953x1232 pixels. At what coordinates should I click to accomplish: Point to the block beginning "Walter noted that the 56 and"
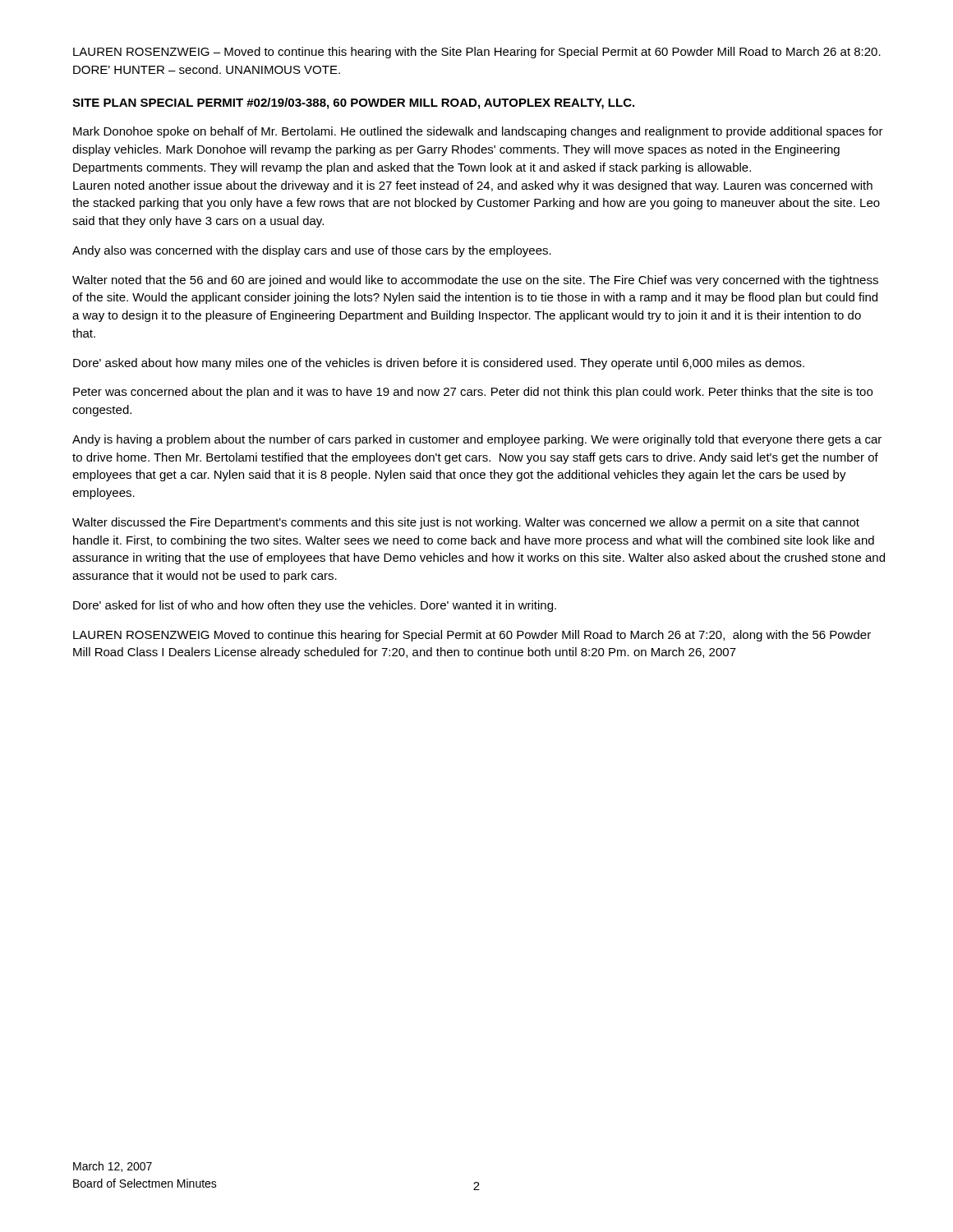[475, 306]
